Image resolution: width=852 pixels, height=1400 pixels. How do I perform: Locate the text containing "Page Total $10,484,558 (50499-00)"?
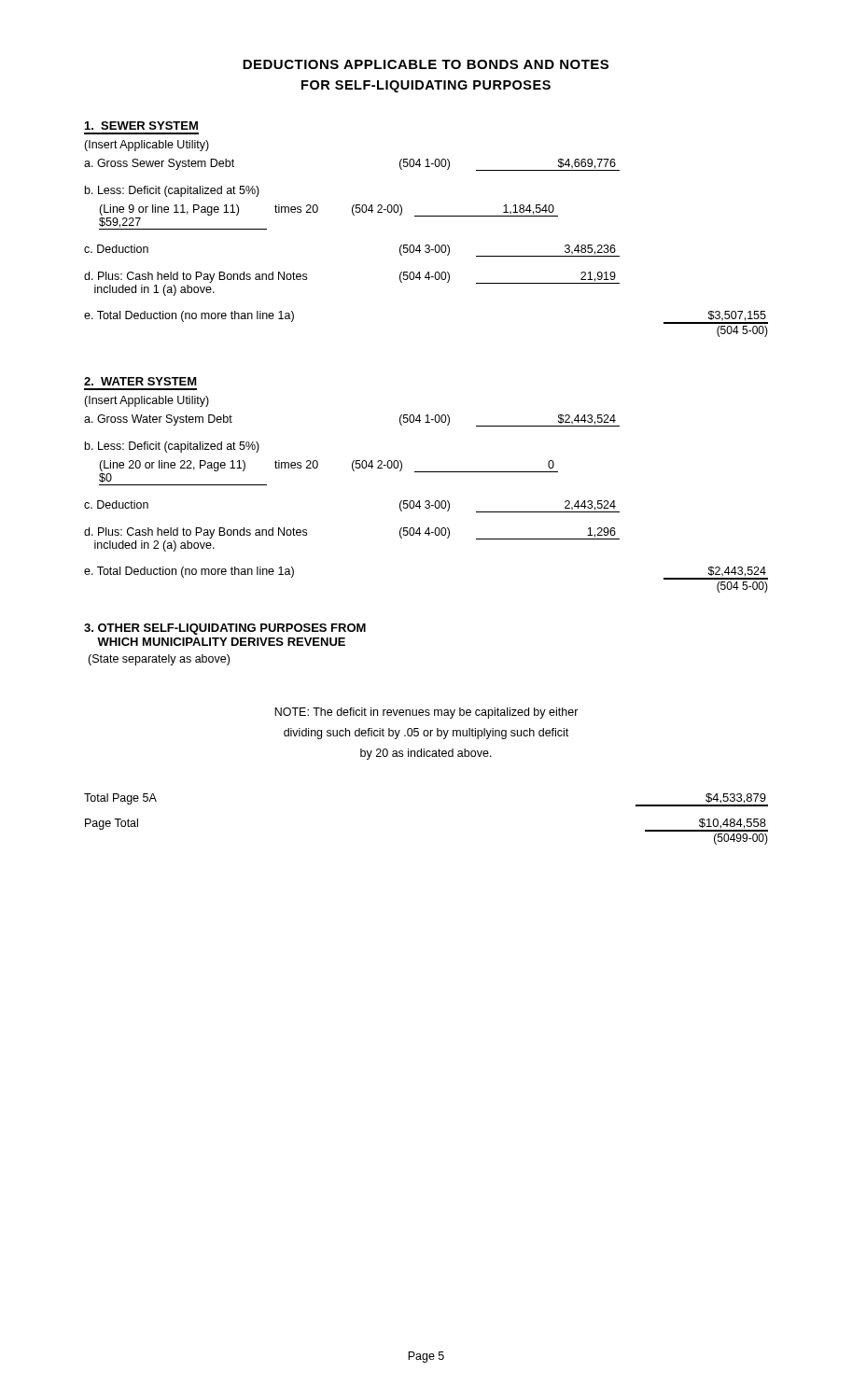(x=121, y=825)
